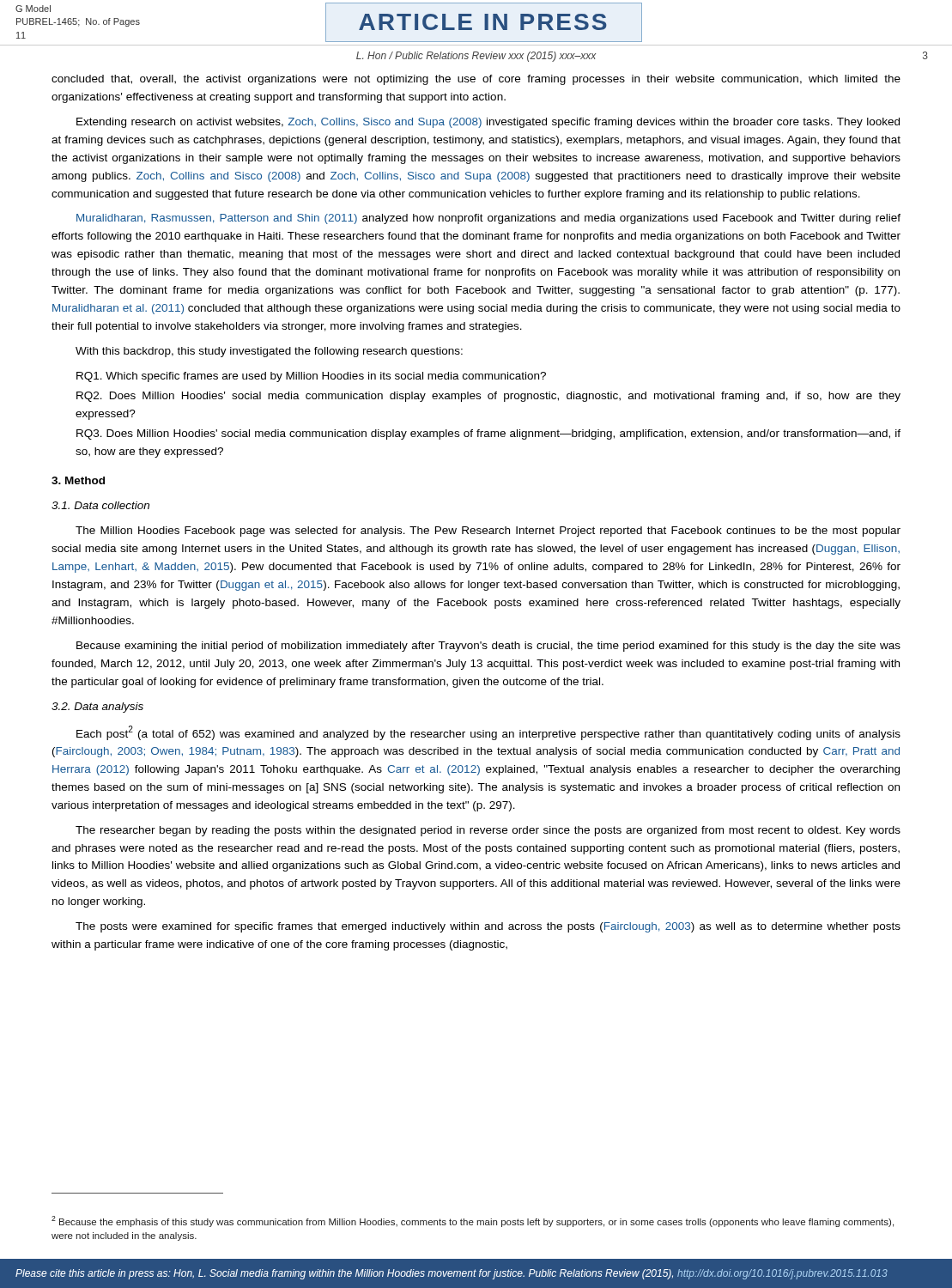Select the list item that says "RQ2. Does Million Hoodies' social media communication"
Viewport: 952px width, 1288px height.
(x=488, y=405)
